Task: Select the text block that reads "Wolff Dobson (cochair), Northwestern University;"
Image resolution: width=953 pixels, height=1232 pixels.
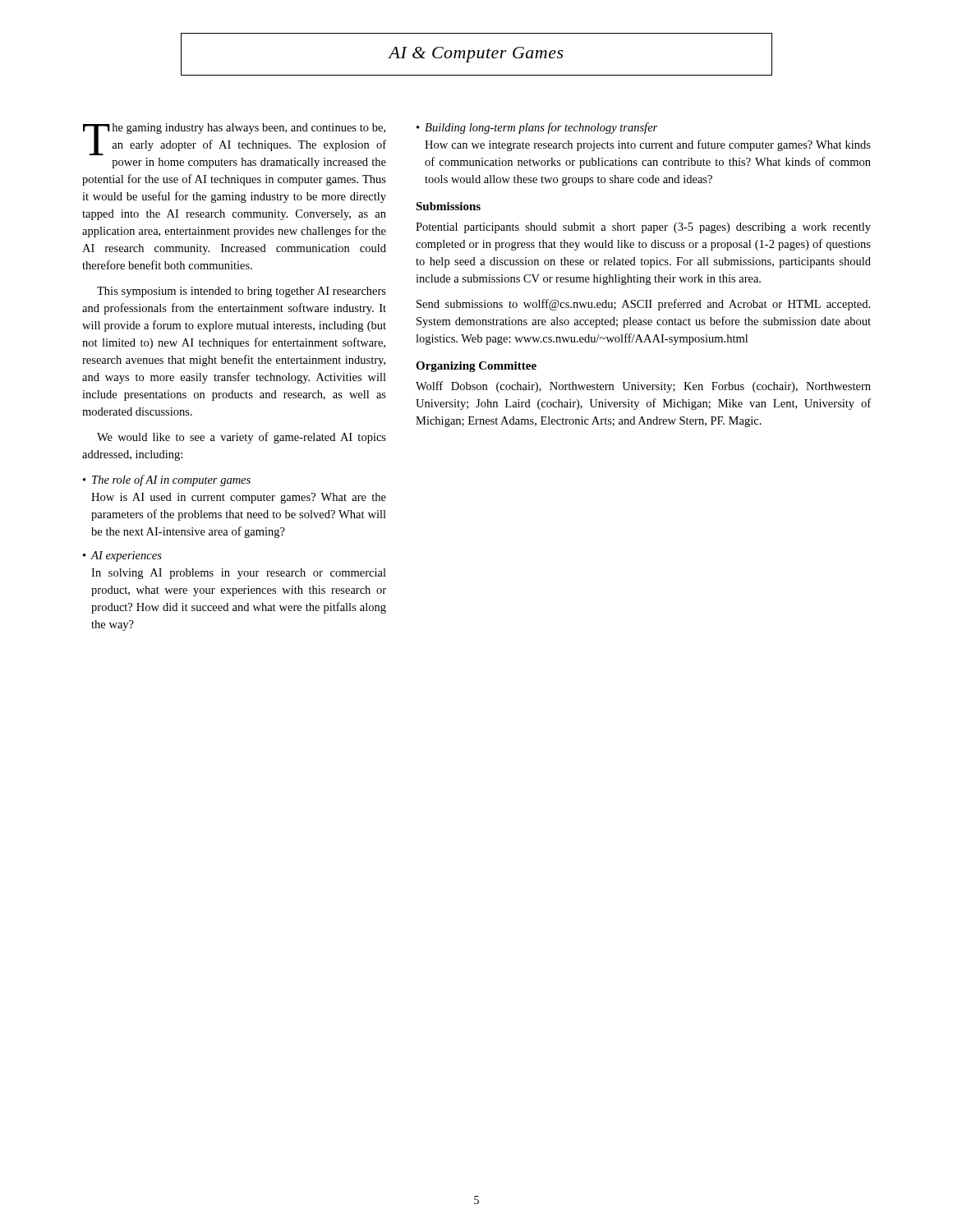Action: coord(643,403)
